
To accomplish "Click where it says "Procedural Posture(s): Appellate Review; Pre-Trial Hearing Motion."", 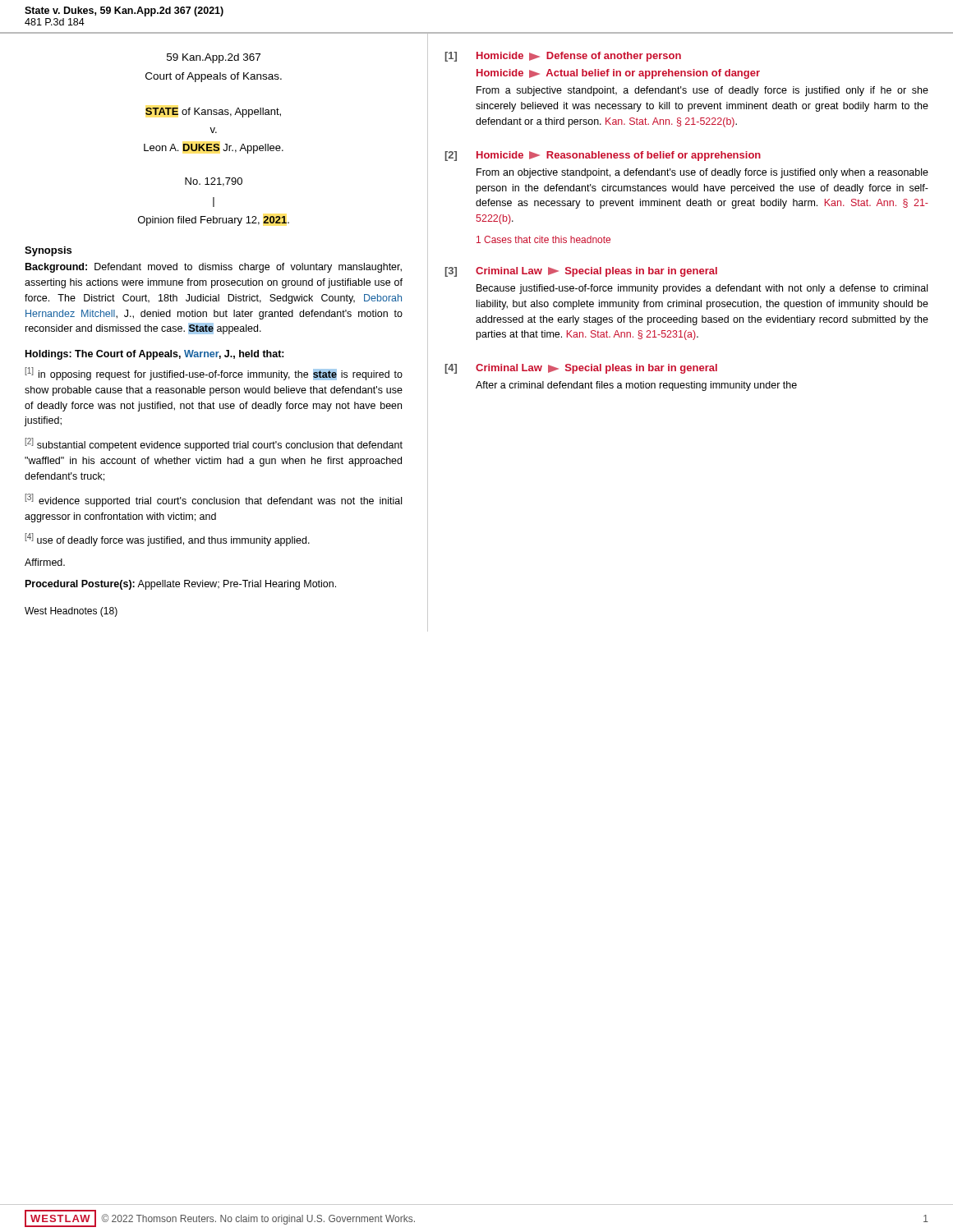I will [181, 584].
